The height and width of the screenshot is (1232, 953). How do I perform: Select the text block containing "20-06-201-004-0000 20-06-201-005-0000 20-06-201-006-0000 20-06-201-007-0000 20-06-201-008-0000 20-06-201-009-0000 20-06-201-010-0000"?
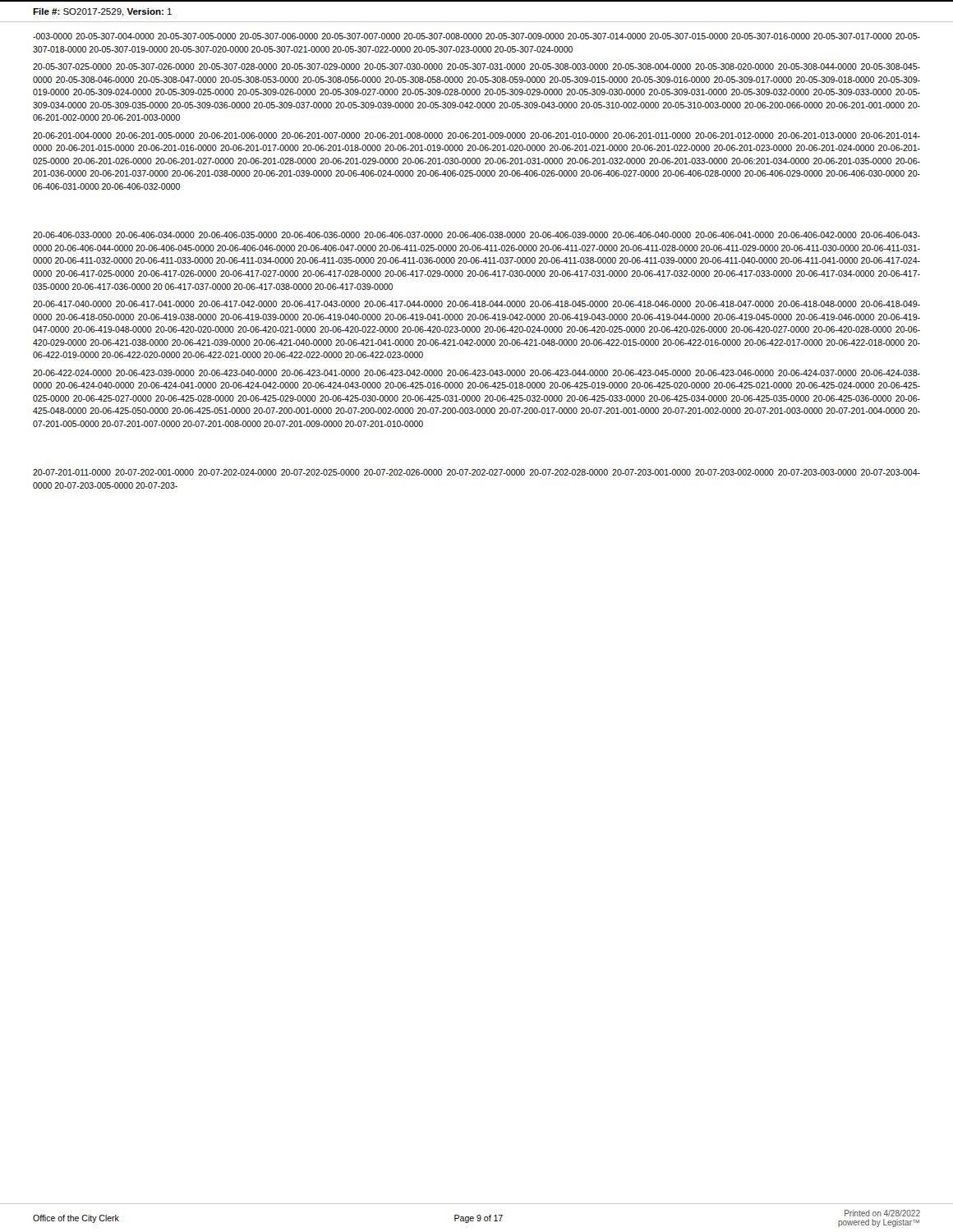click(x=476, y=161)
